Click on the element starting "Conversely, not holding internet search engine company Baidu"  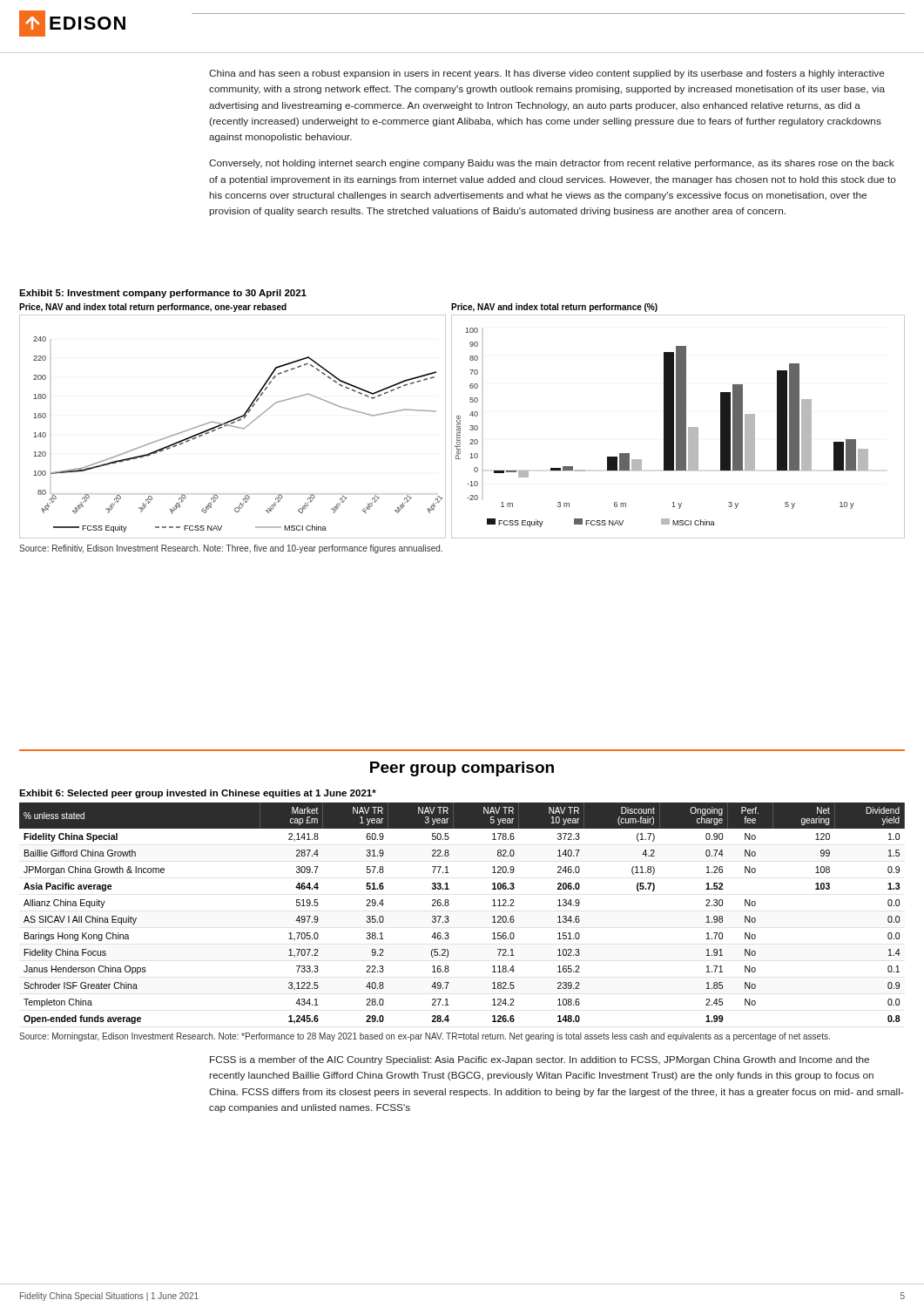[x=553, y=187]
